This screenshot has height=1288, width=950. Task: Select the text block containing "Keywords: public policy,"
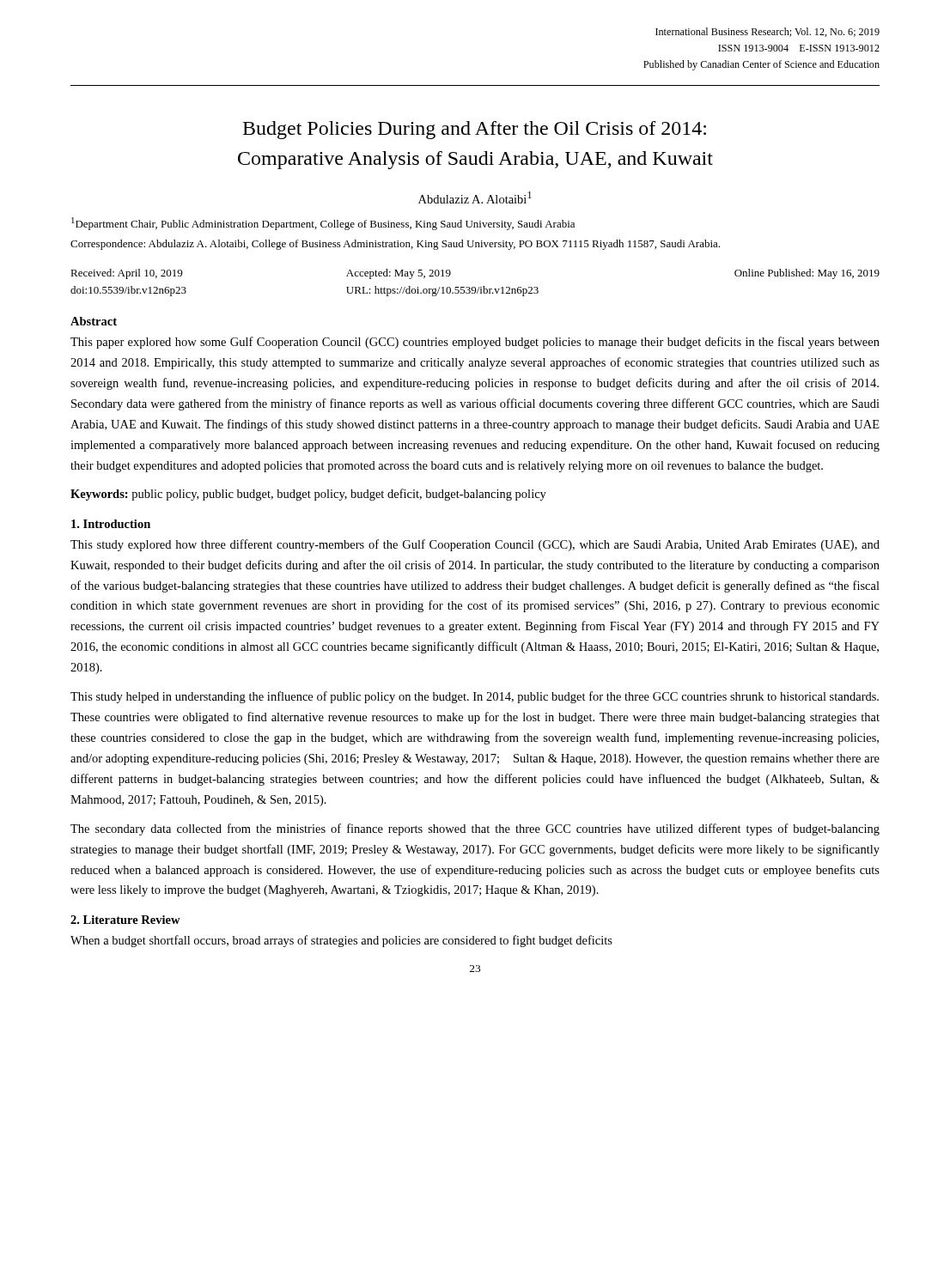tap(308, 494)
